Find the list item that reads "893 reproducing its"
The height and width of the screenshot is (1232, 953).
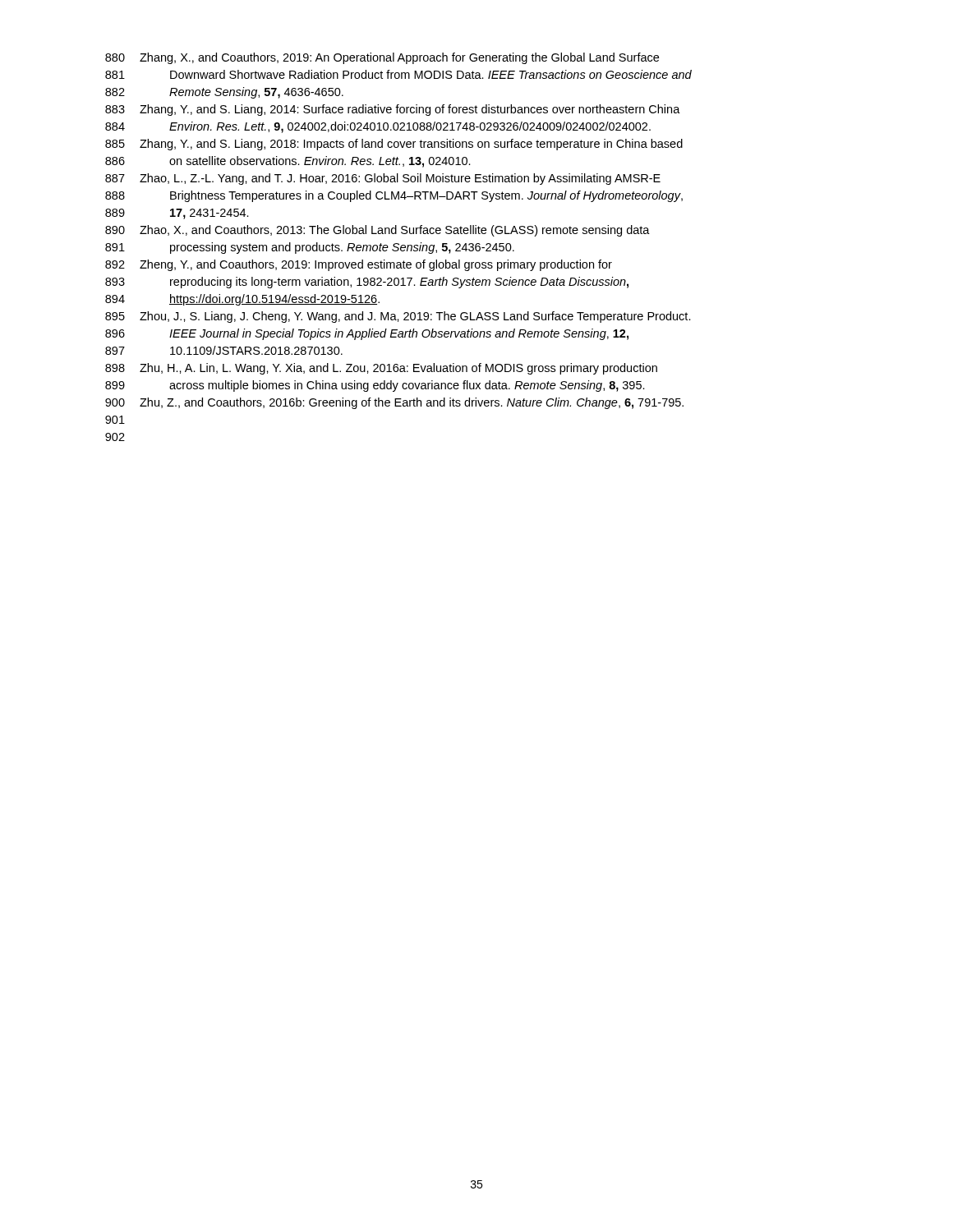pos(485,282)
